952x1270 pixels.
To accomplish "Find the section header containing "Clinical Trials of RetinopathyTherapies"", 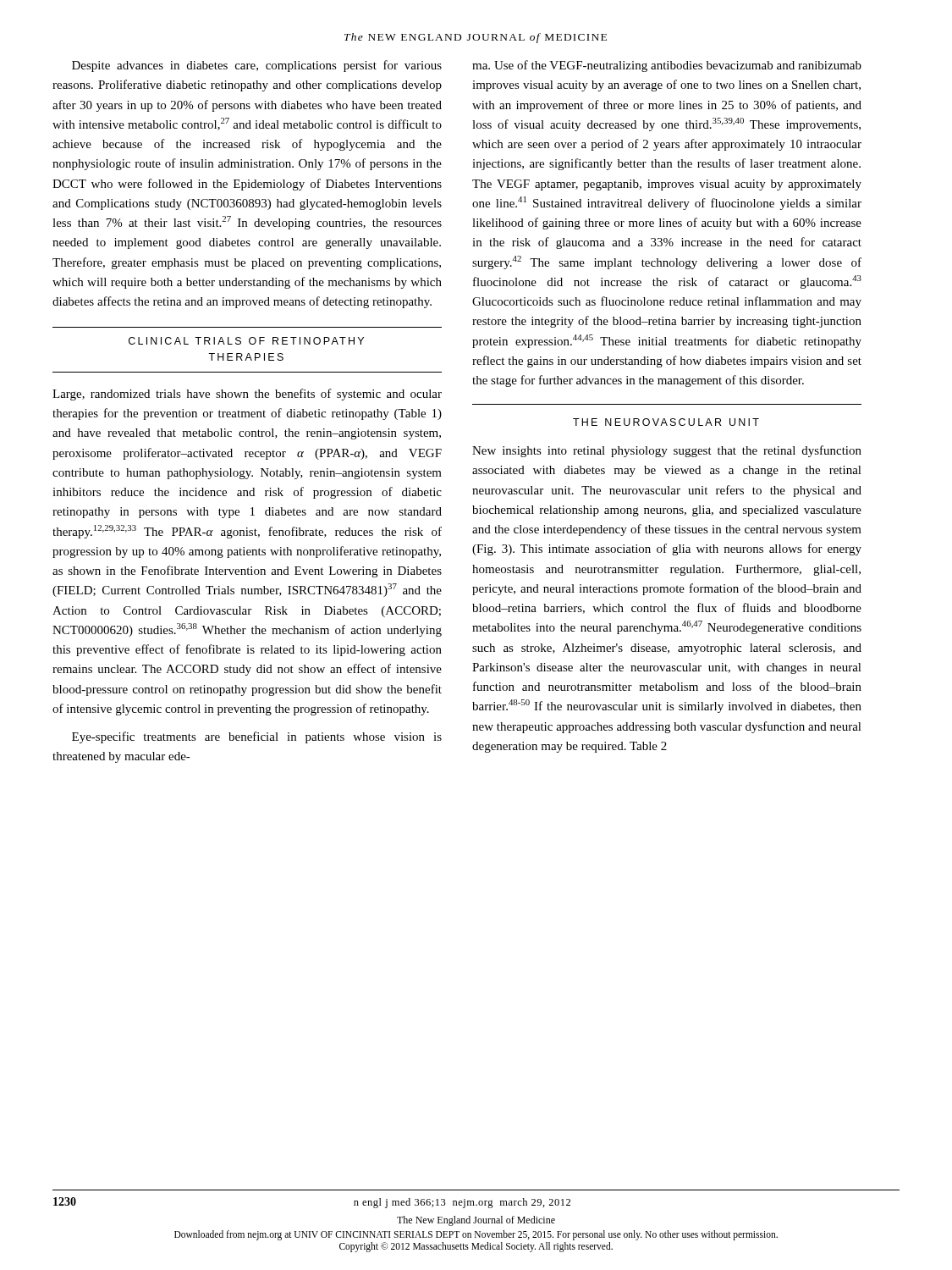I will point(247,350).
